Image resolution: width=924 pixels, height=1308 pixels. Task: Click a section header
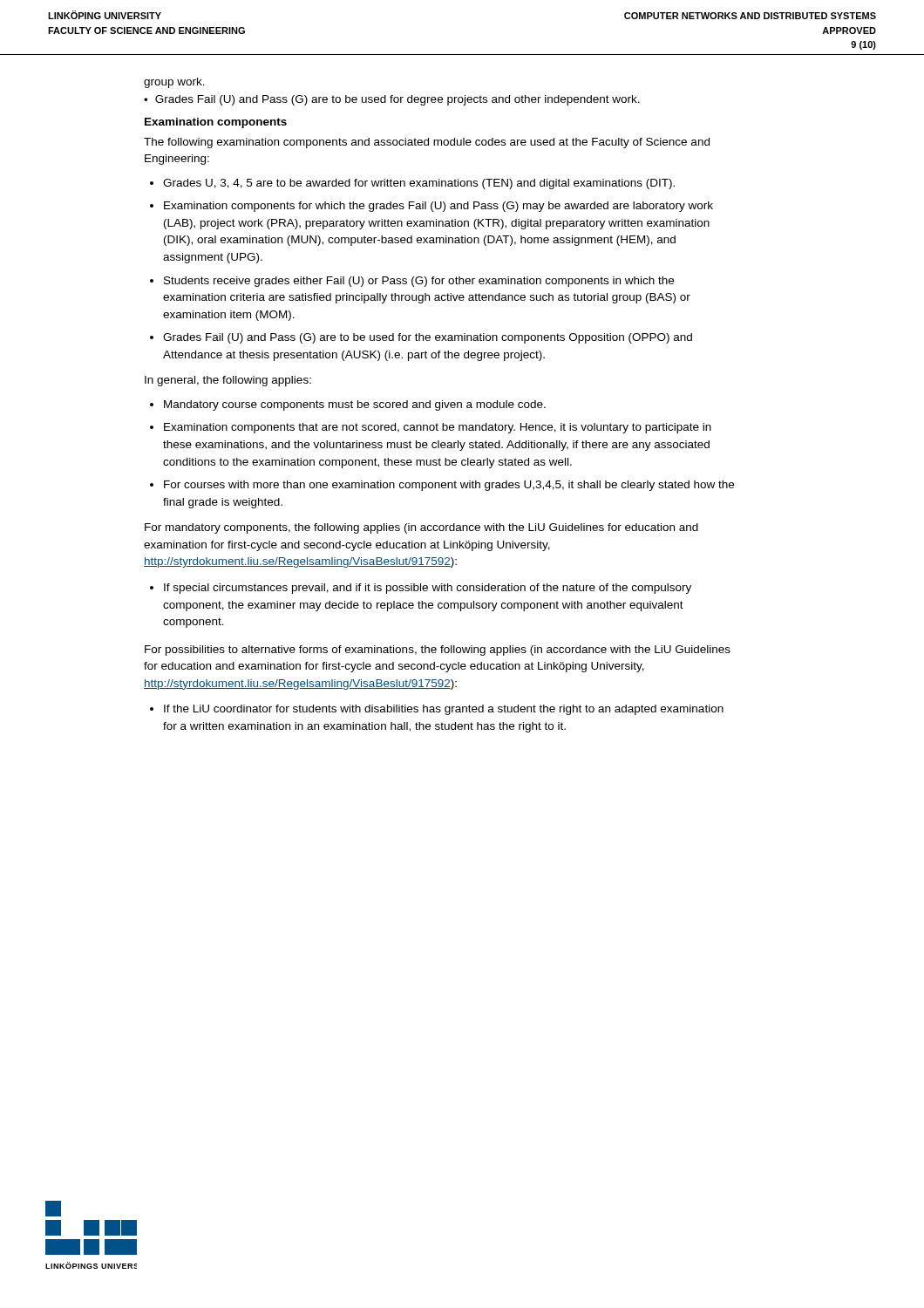pos(215,121)
